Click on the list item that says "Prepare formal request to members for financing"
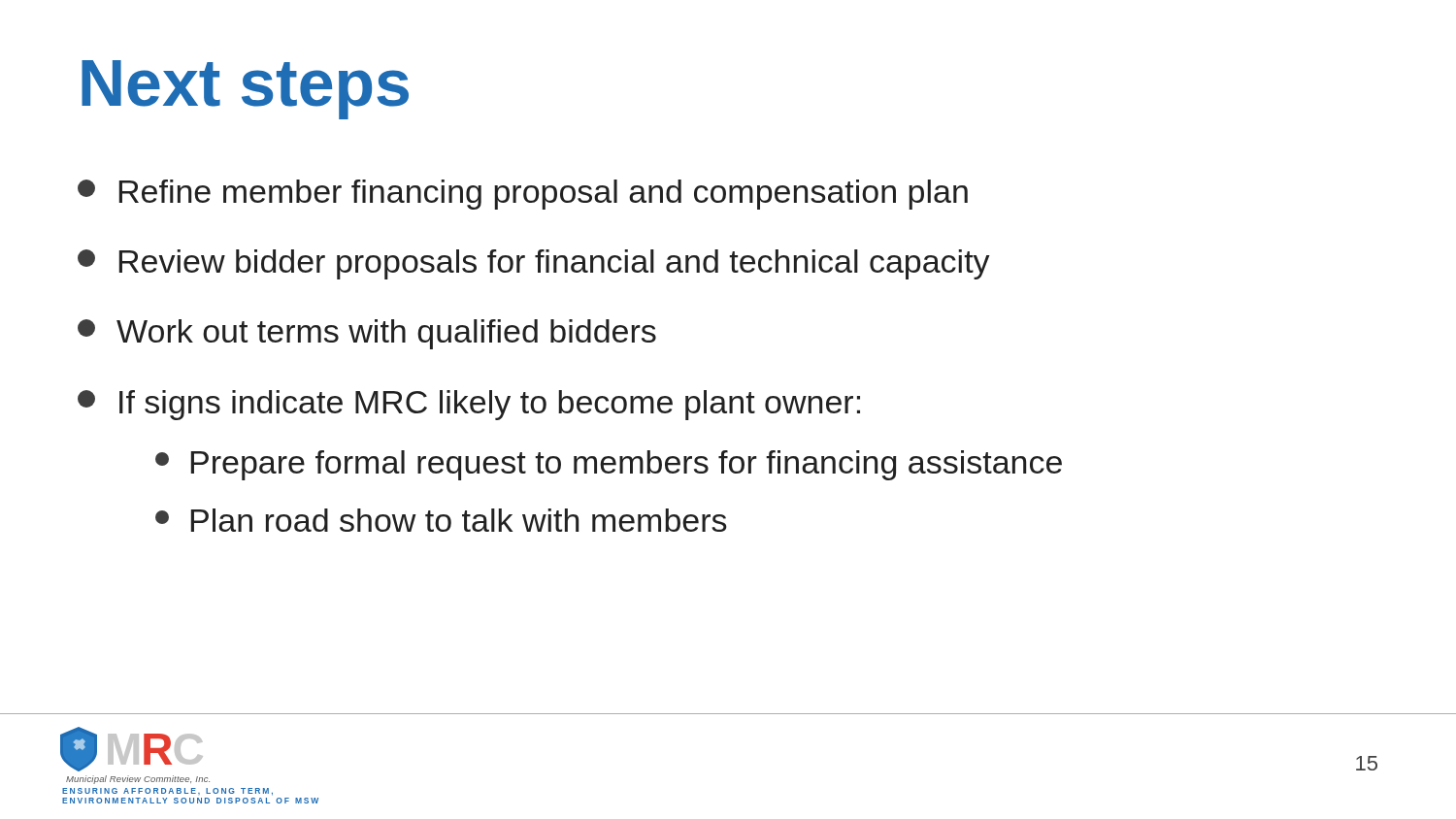 [609, 462]
